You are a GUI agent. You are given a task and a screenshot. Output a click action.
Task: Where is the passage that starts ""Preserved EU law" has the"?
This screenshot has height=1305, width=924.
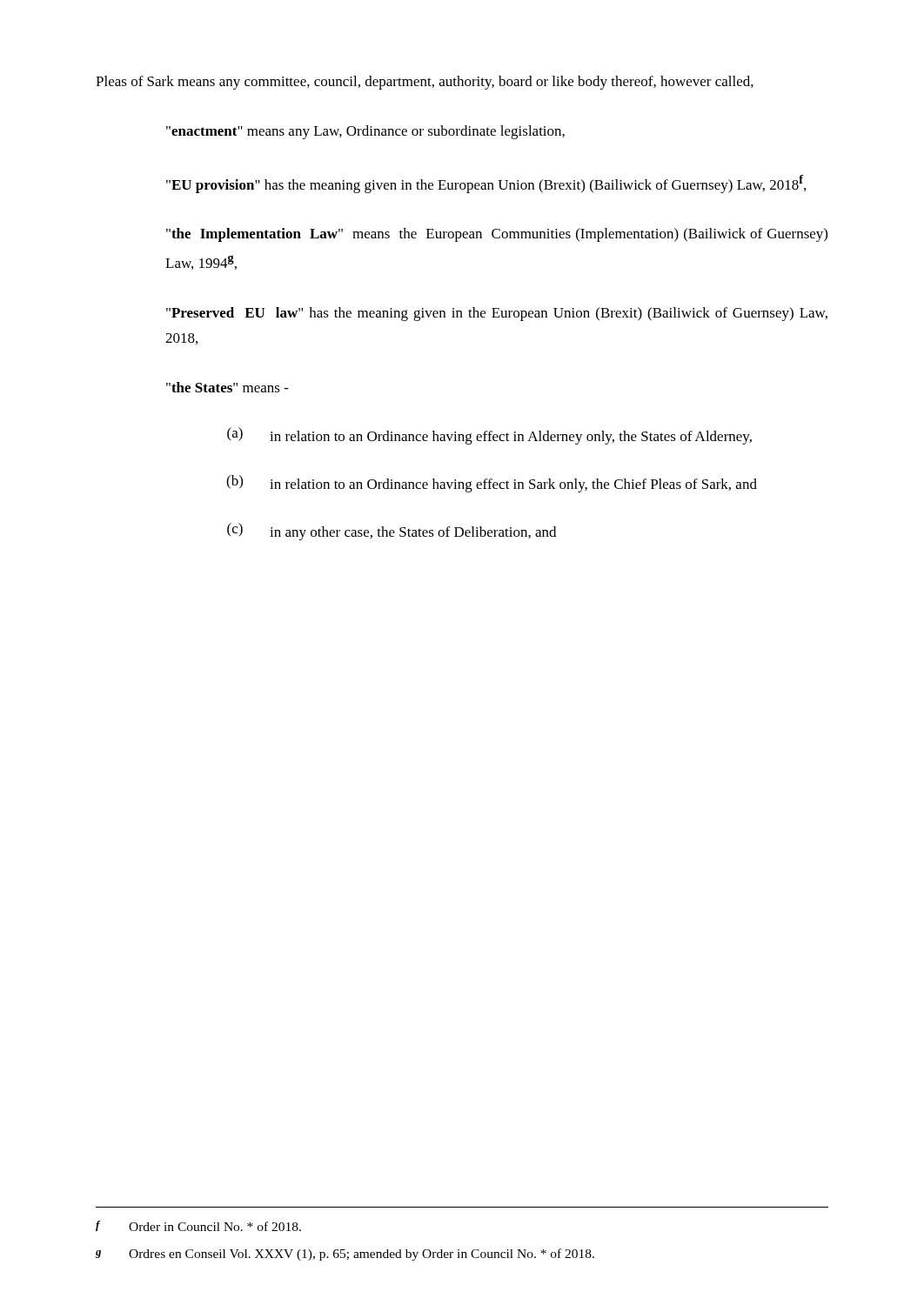pyautogui.click(x=497, y=325)
